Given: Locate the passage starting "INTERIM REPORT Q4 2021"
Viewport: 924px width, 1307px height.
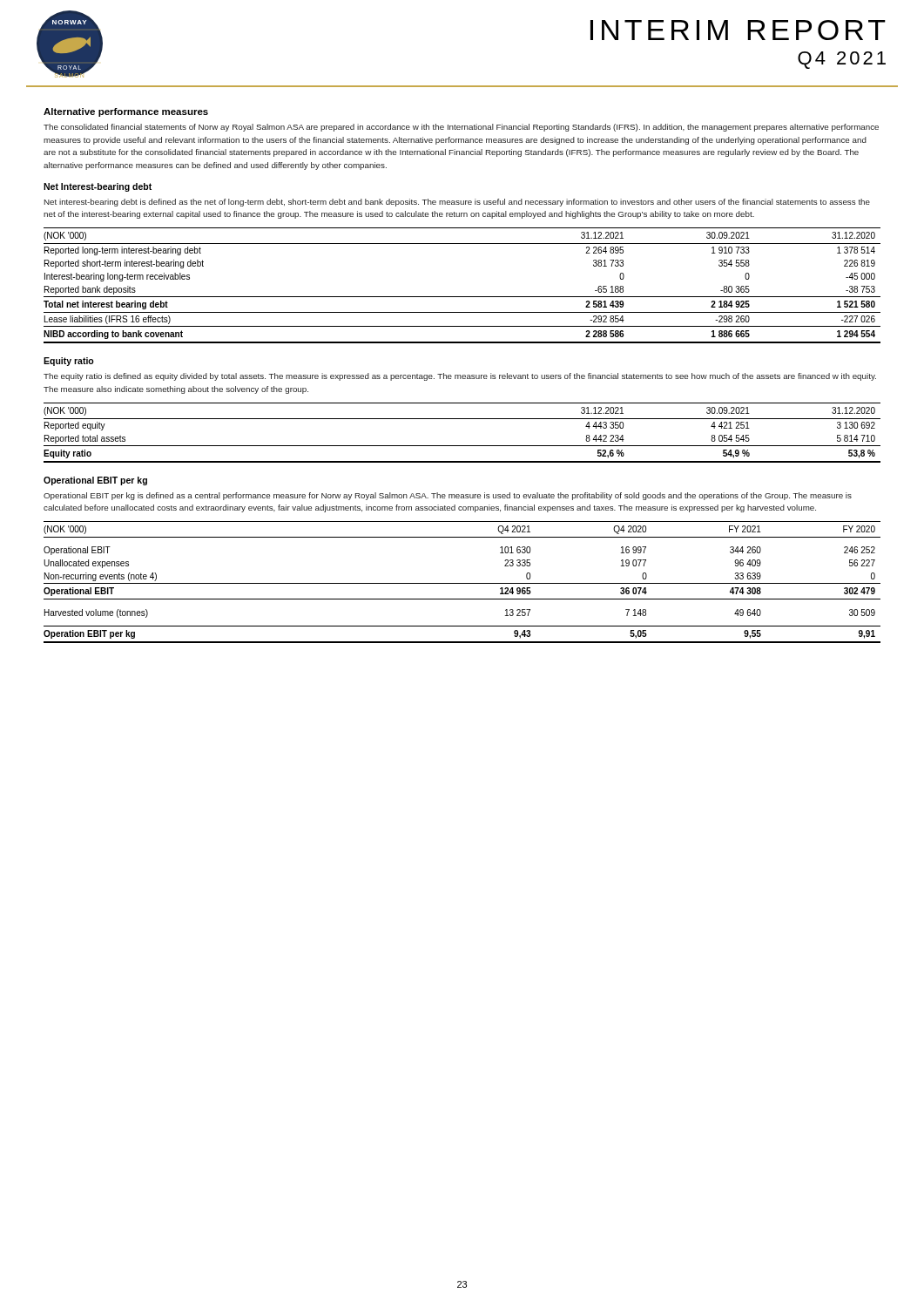Looking at the screenshot, I should [x=738, y=41].
